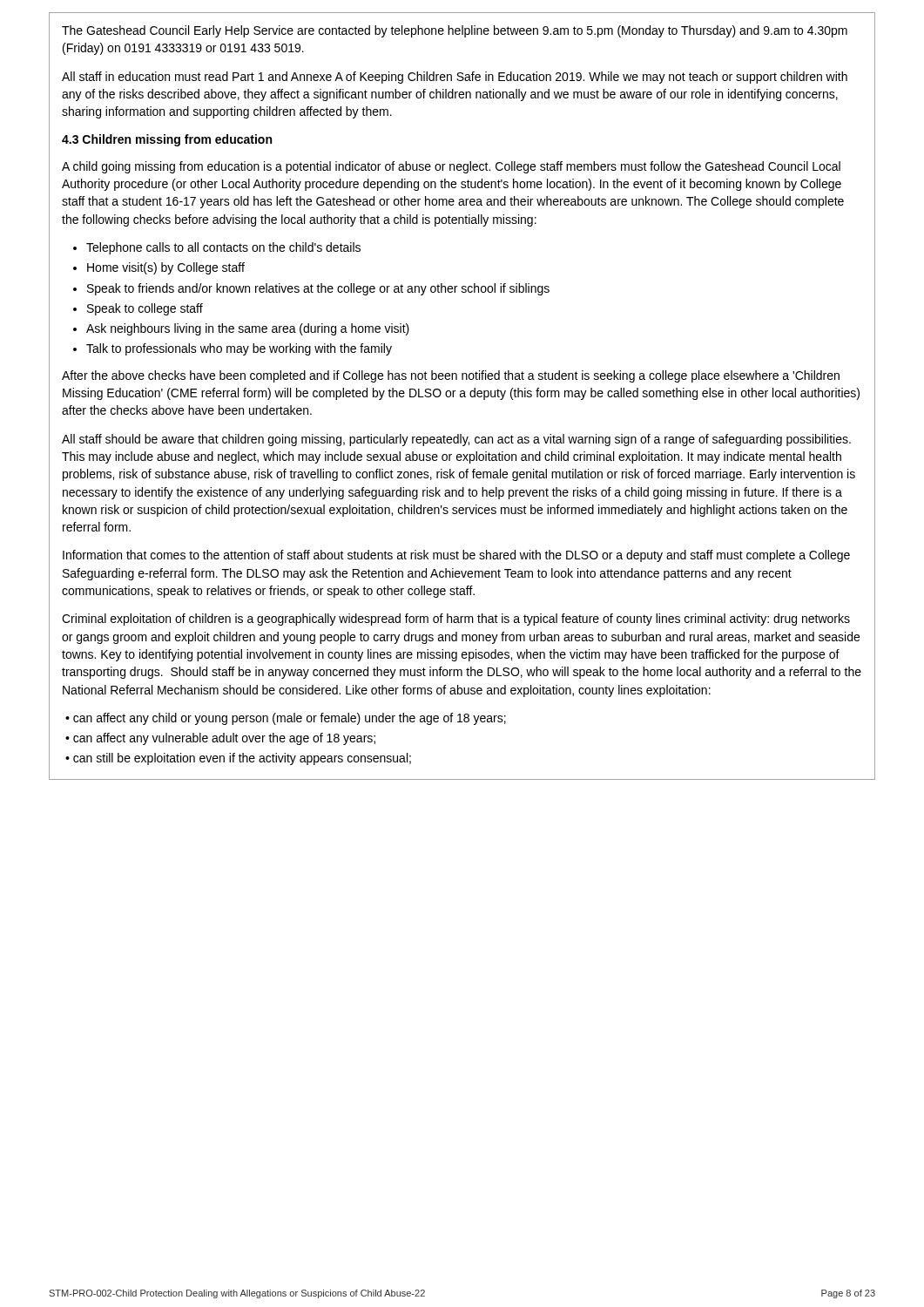Locate the text block that says "Information that comes to the attention of"
This screenshot has height=1307, width=924.
click(456, 573)
